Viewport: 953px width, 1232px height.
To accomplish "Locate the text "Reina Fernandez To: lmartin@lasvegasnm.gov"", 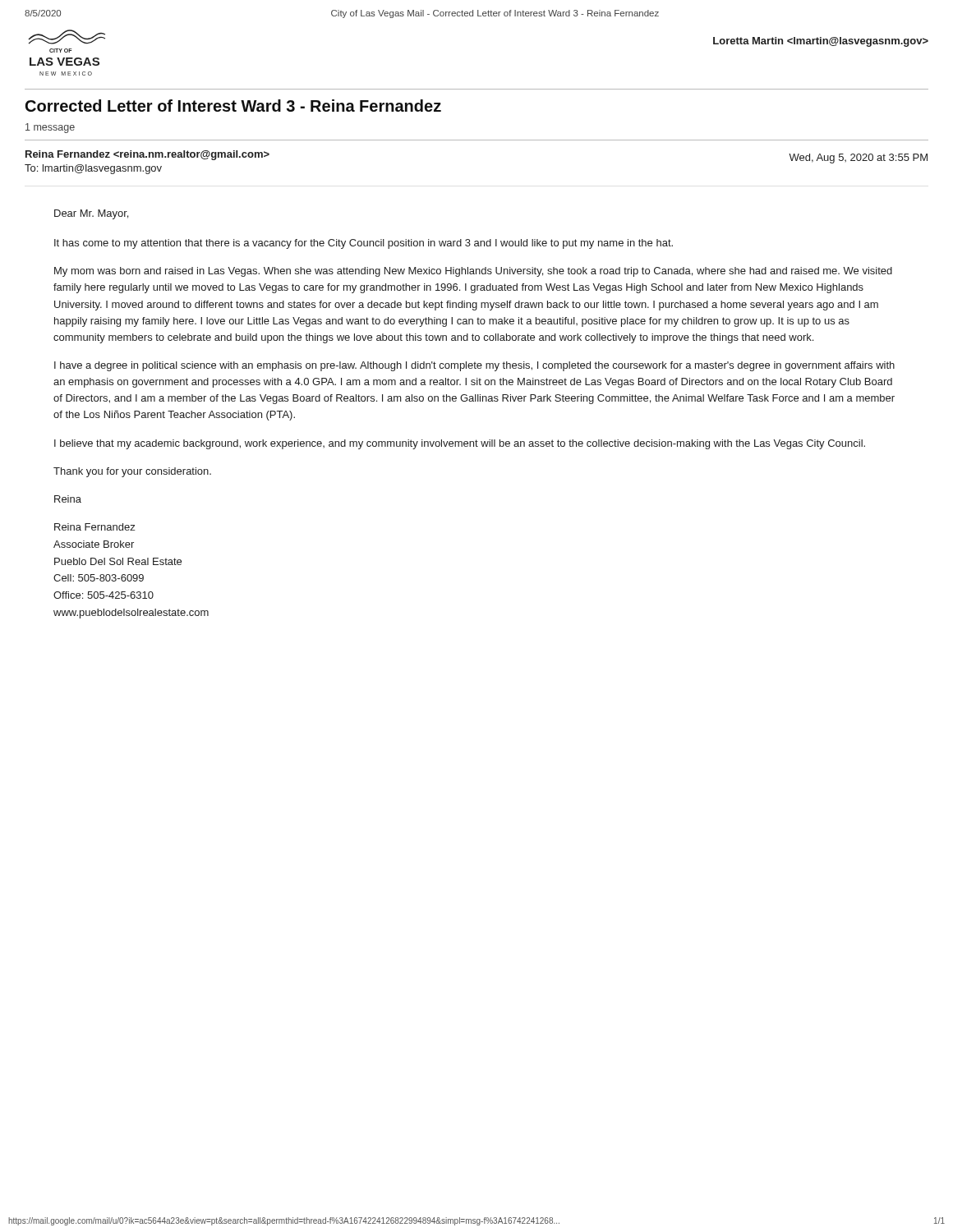I will pyautogui.click(x=147, y=161).
